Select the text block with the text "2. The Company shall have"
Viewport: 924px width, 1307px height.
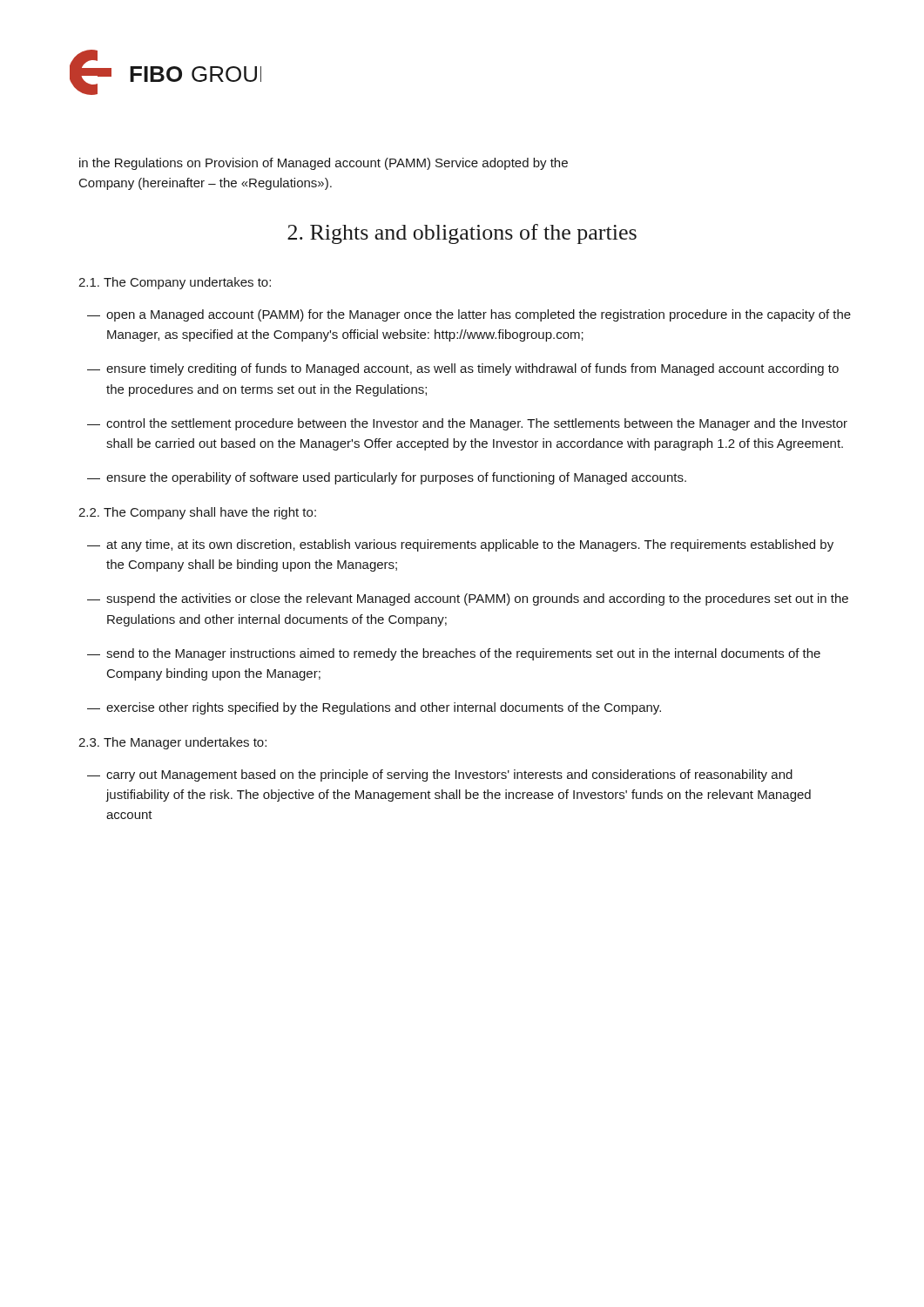[198, 511]
